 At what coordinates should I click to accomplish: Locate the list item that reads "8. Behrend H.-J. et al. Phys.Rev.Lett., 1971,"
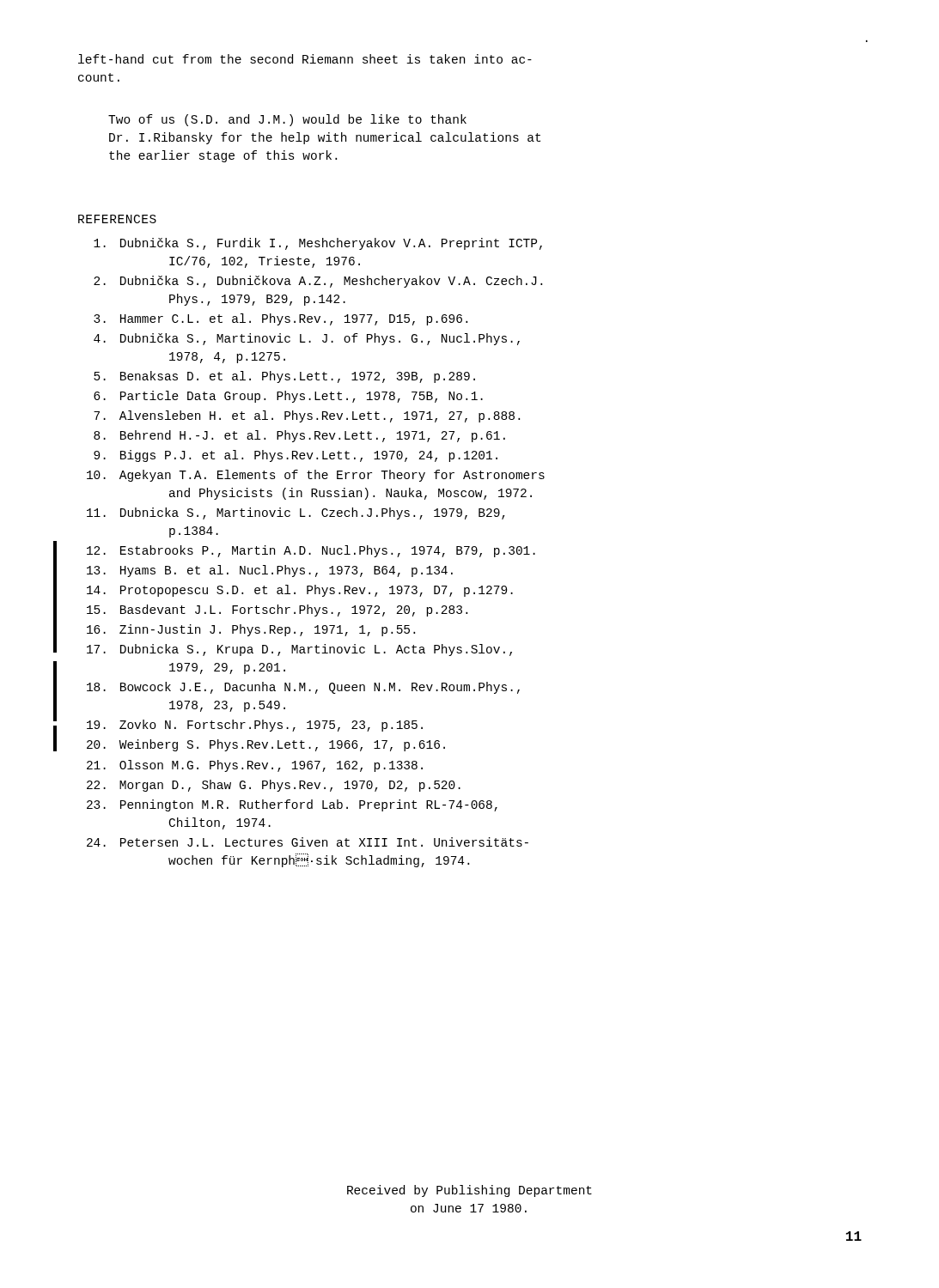click(x=470, y=437)
